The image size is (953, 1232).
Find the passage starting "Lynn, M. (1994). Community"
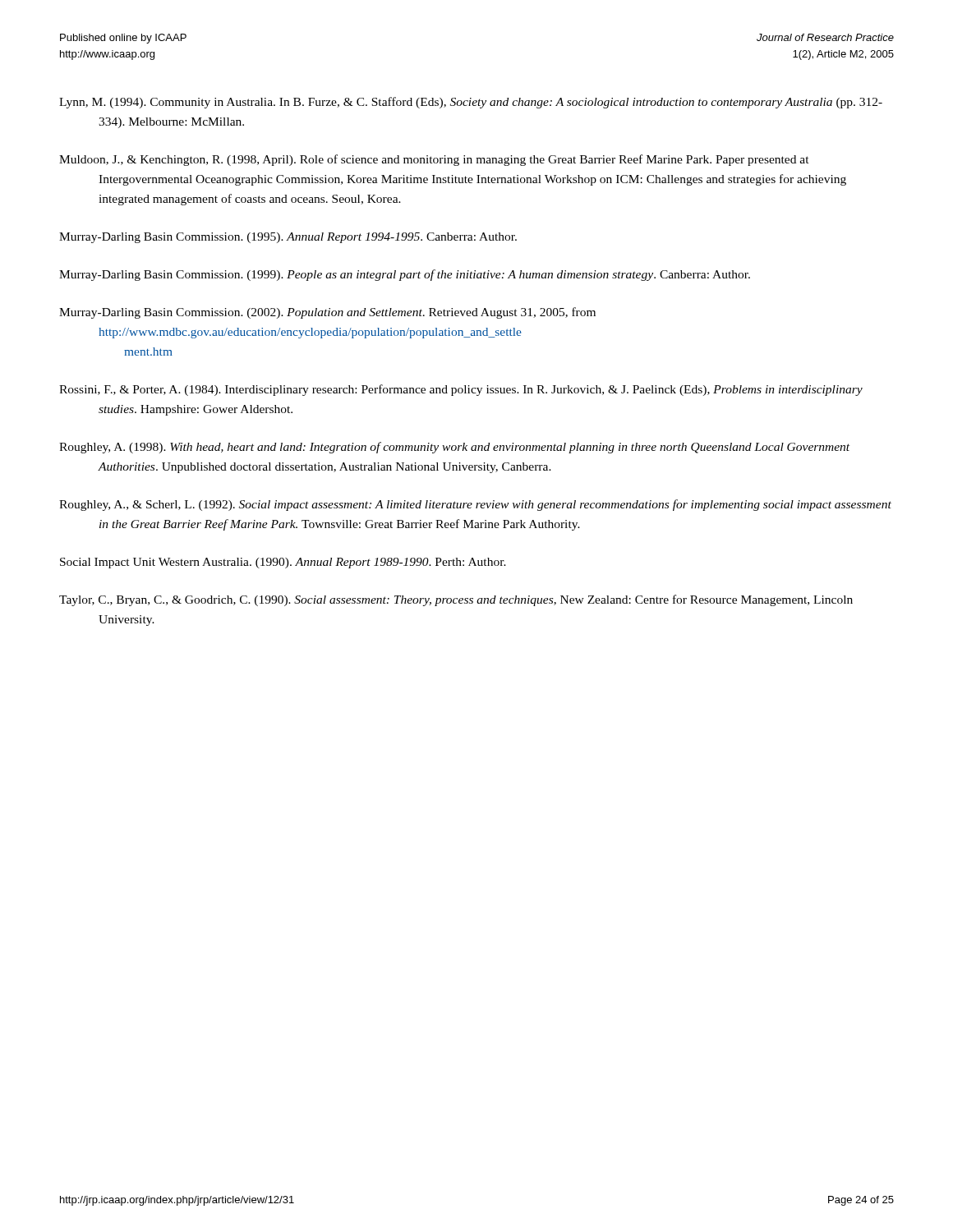tap(471, 111)
